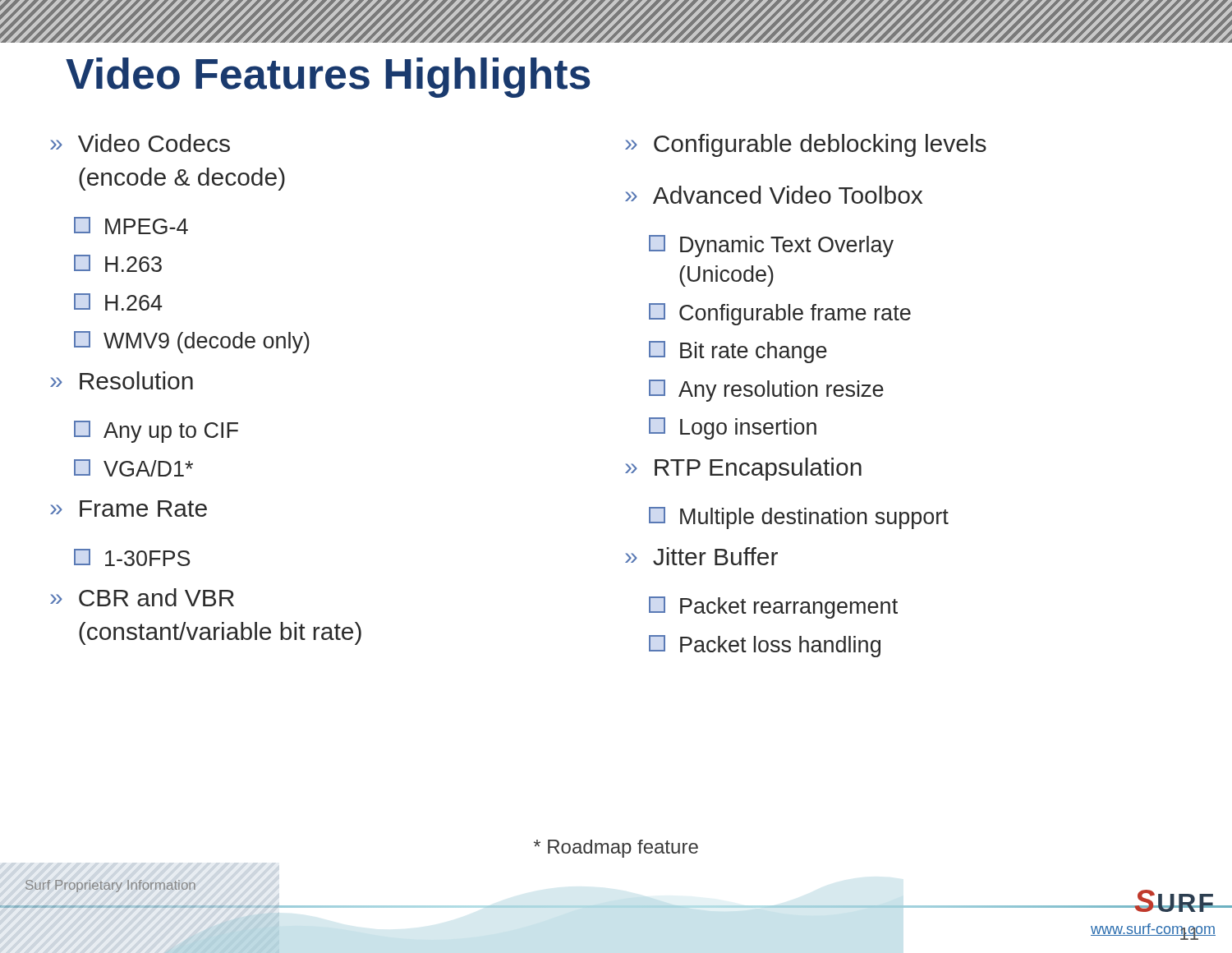
Task: Where does it say "Bit rate change"?
Action: [x=738, y=351]
